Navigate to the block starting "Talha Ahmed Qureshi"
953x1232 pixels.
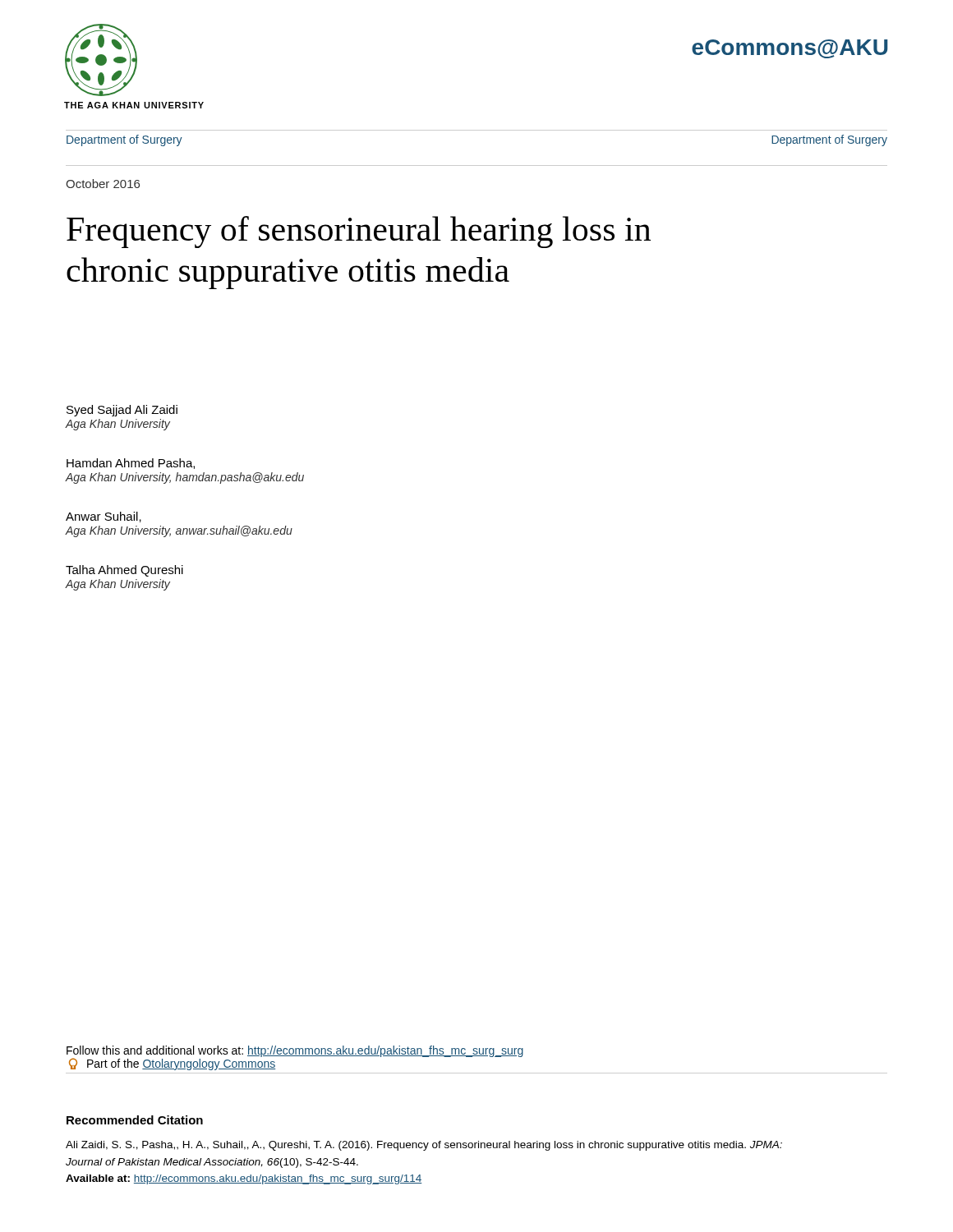(x=125, y=577)
